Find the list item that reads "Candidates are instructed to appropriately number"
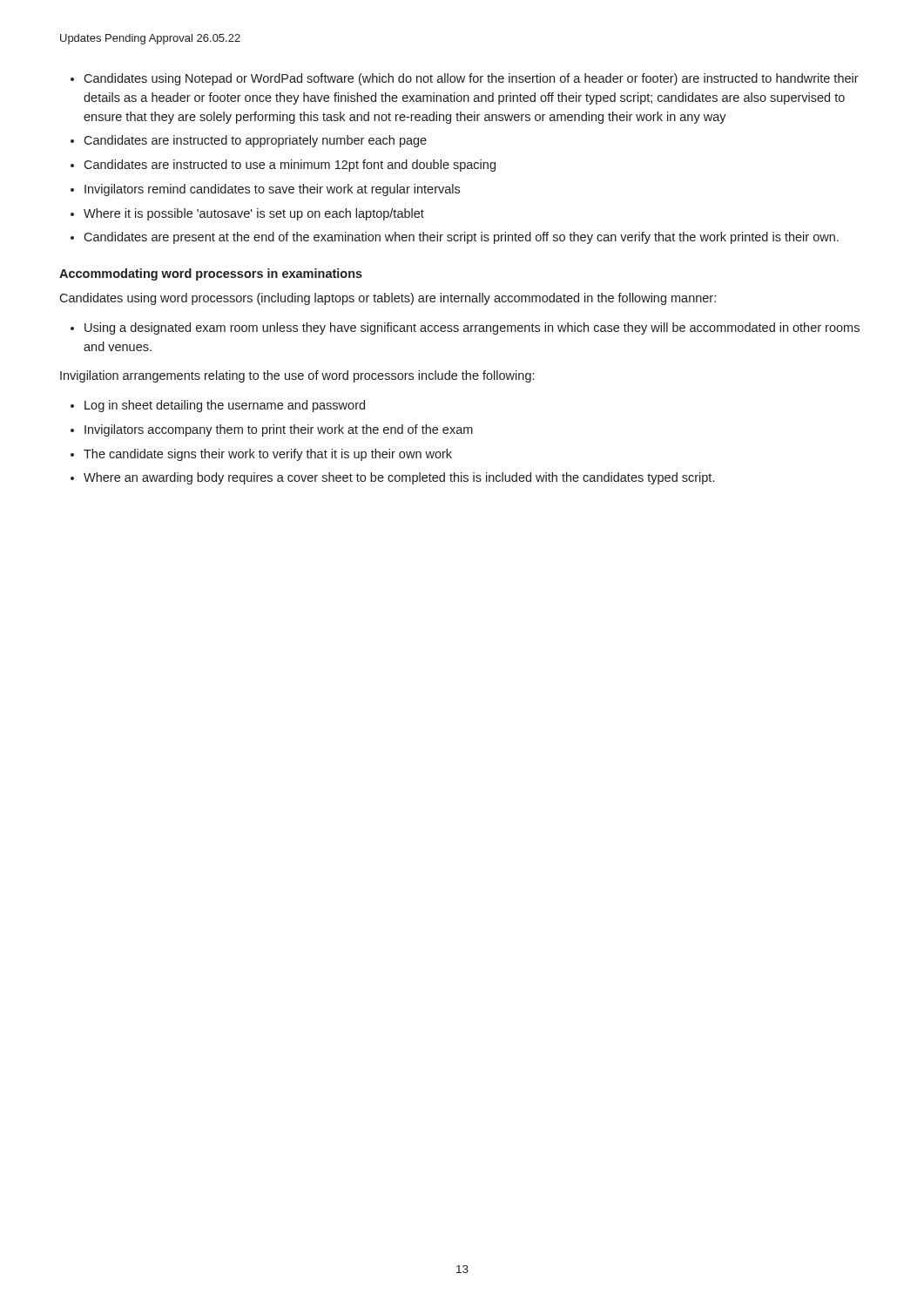 point(255,141)
